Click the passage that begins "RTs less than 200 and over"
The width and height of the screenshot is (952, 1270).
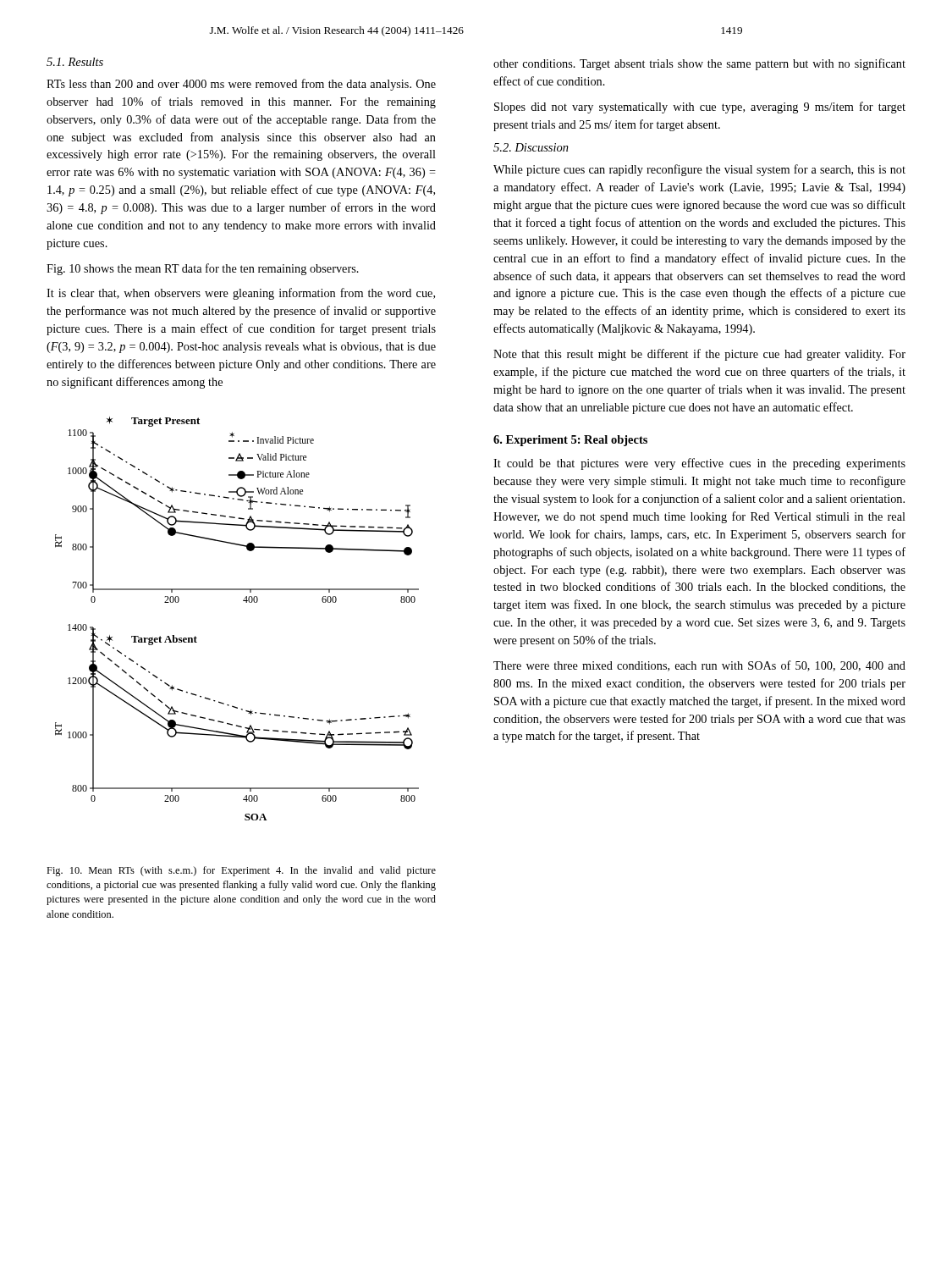(241, 163)
